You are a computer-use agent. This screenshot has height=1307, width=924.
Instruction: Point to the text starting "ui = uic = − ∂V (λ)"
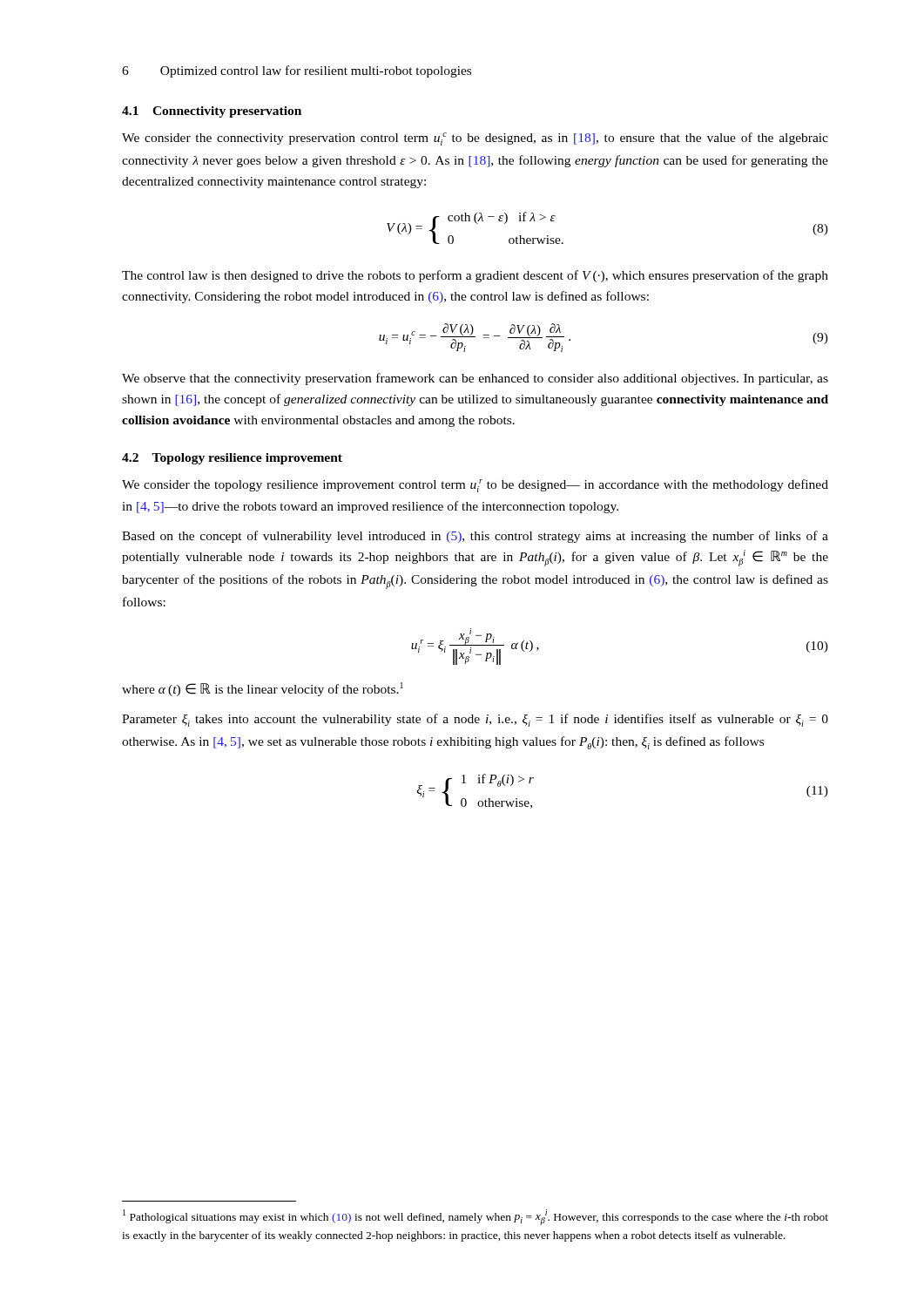[458, 337]
